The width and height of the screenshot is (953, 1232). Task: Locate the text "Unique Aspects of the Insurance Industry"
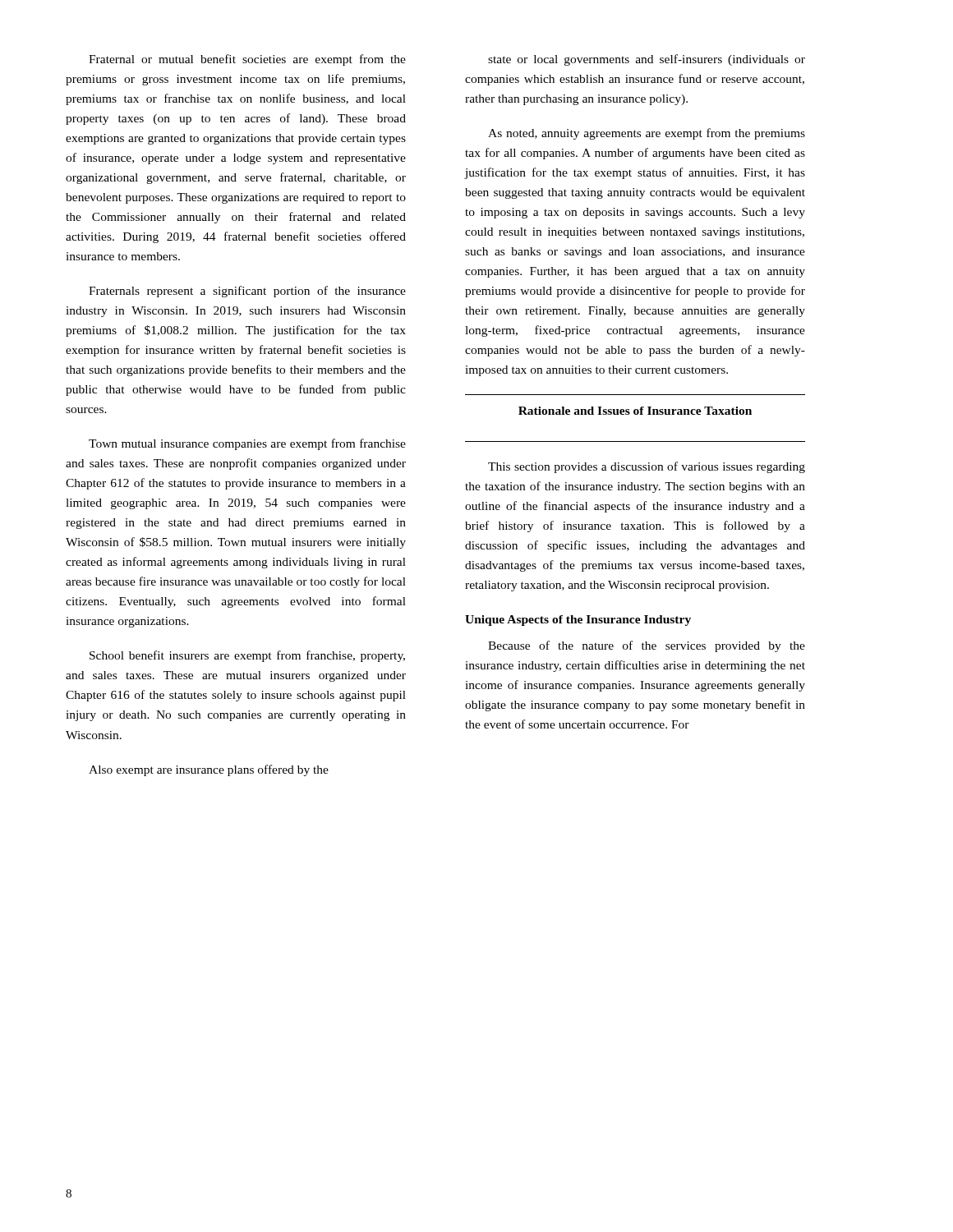click(x=578, y=619)
